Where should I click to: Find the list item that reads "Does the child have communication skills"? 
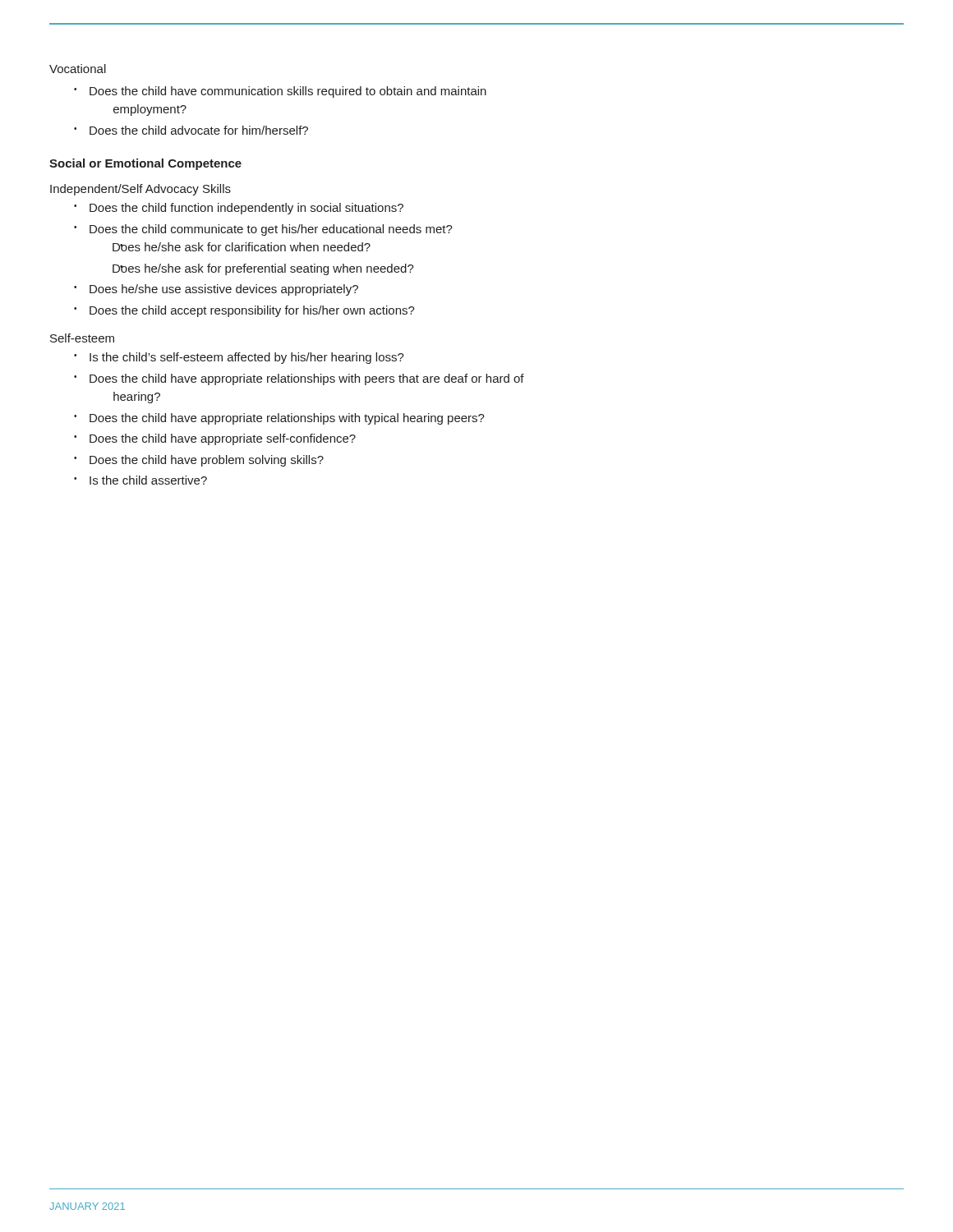coord(485,100)
